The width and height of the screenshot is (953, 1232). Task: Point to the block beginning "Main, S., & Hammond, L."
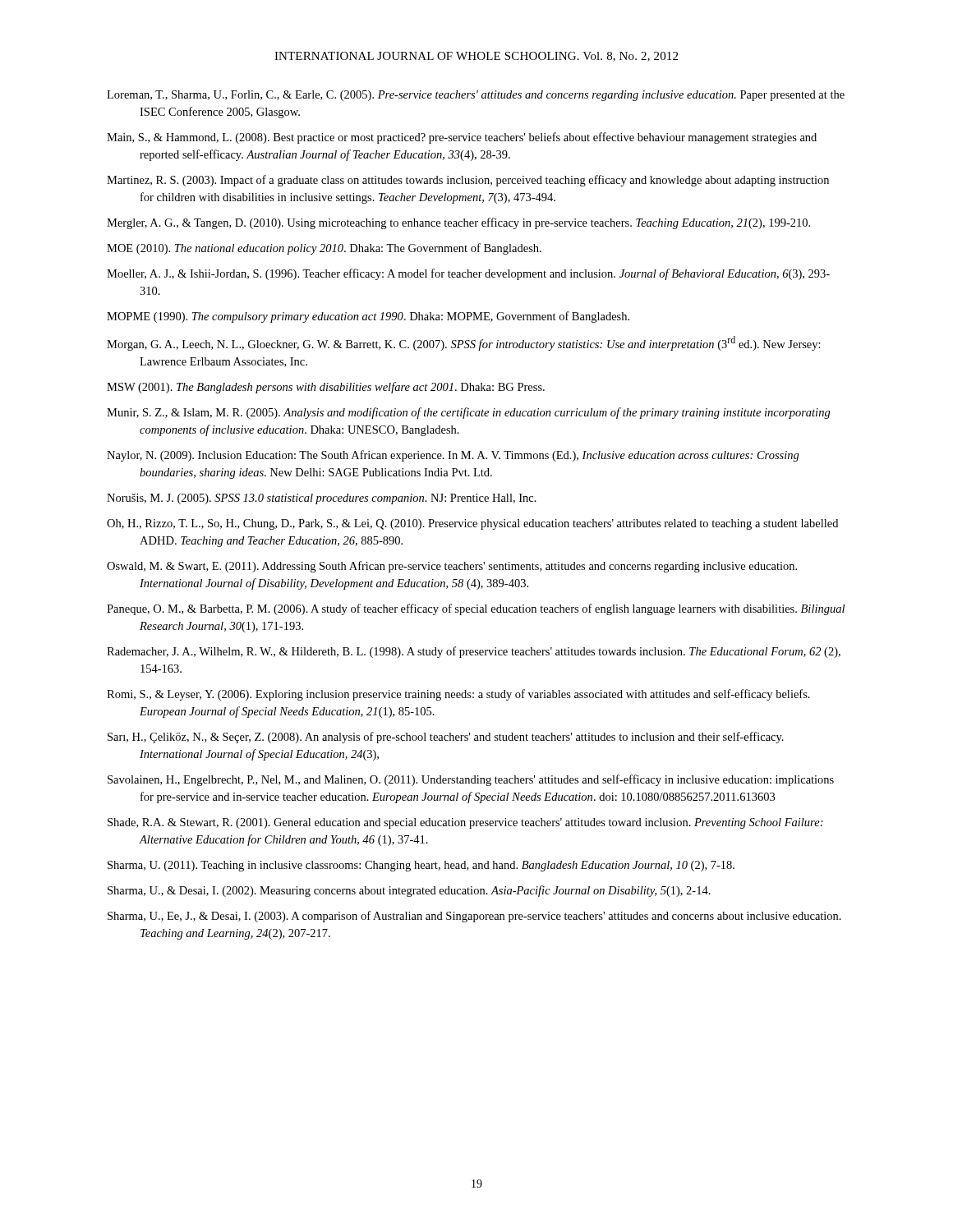[462, 146]
